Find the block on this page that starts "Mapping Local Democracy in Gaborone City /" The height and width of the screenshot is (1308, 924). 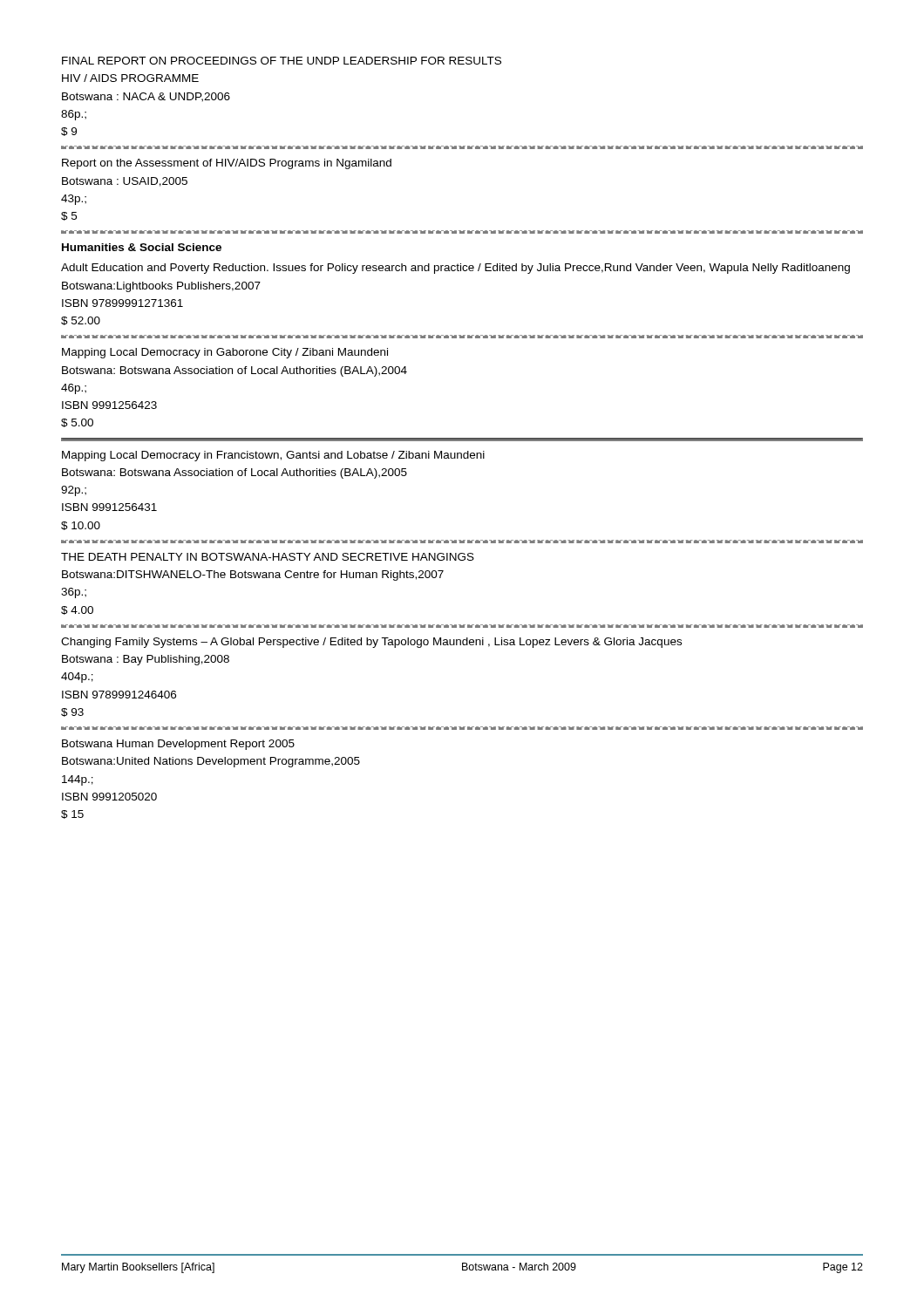[225, 353]
